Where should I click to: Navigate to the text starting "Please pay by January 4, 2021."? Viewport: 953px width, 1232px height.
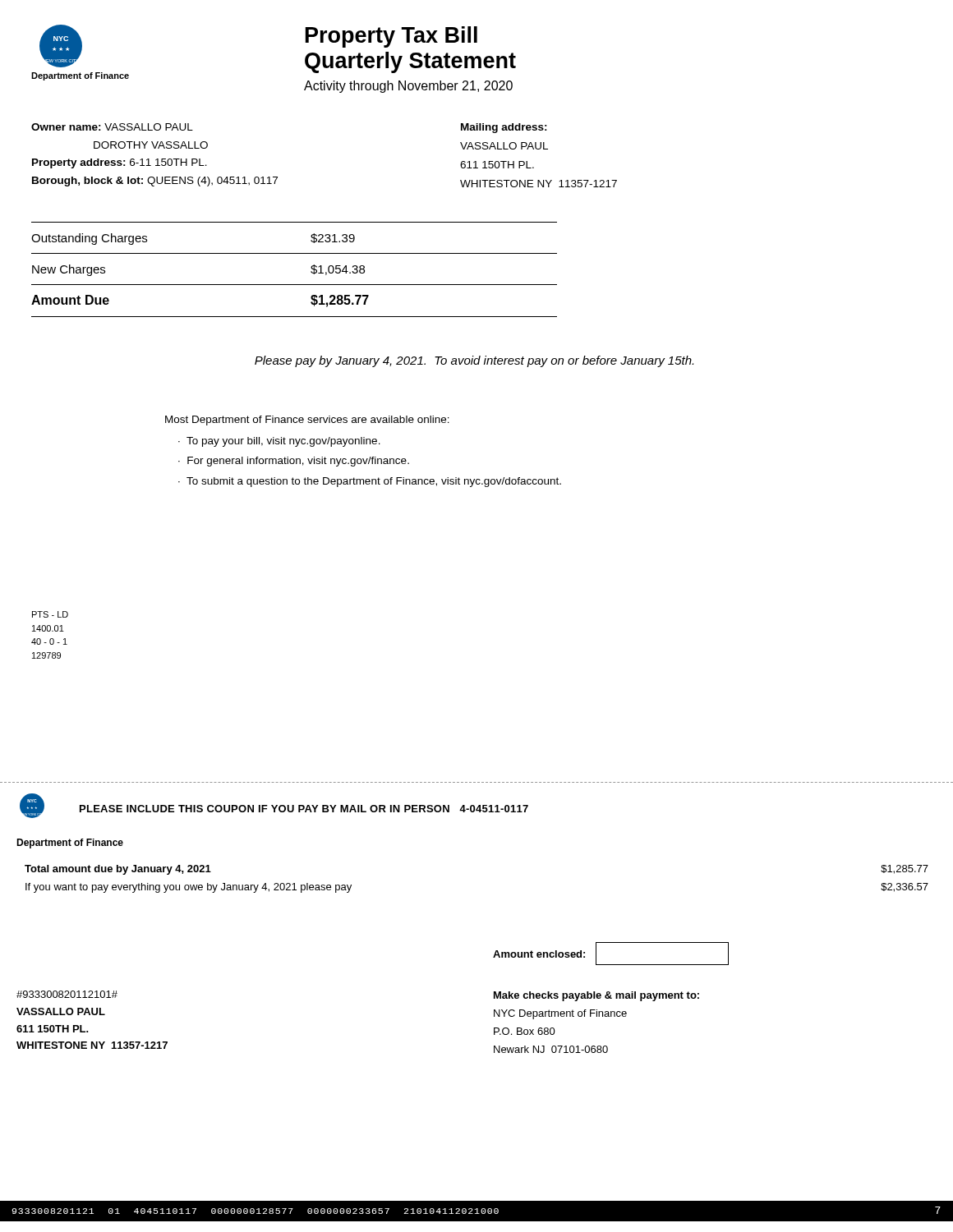475,360
